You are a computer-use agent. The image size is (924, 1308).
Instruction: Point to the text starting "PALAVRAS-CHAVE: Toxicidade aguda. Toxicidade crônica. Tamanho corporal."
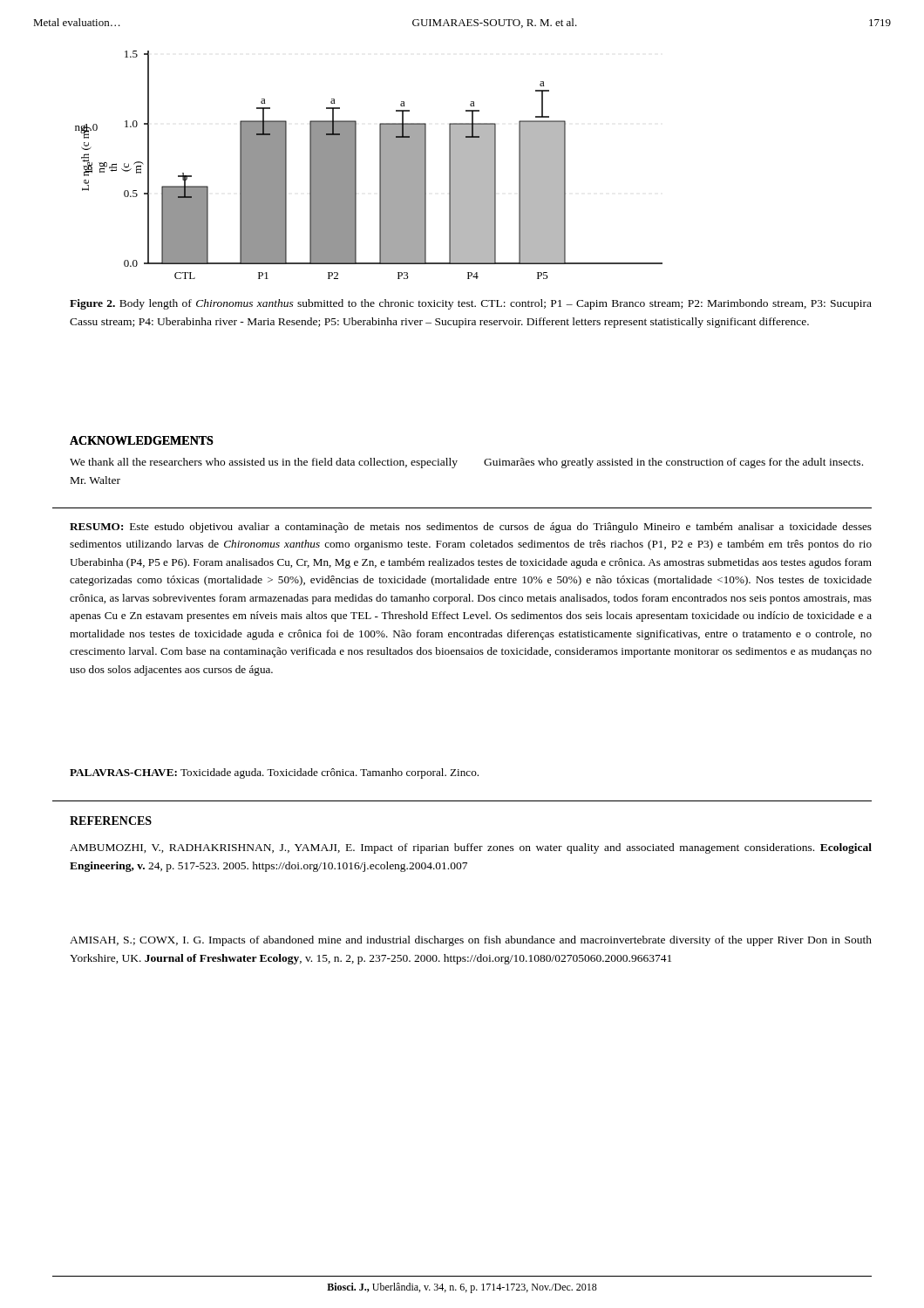[x=275, y=772]
